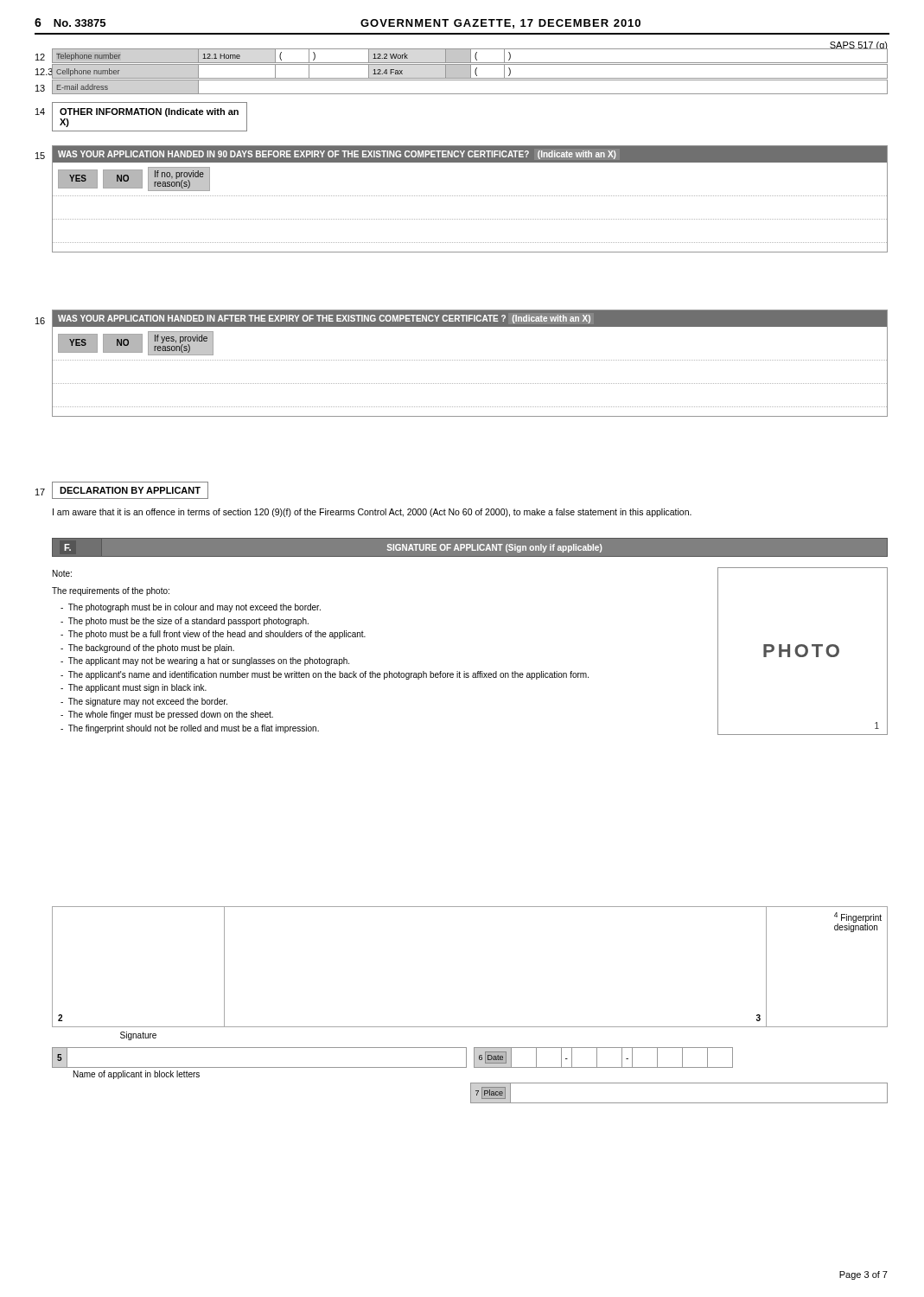
Task: Find the table that mentions "12.4 Fax"
Action: [470, 71]
